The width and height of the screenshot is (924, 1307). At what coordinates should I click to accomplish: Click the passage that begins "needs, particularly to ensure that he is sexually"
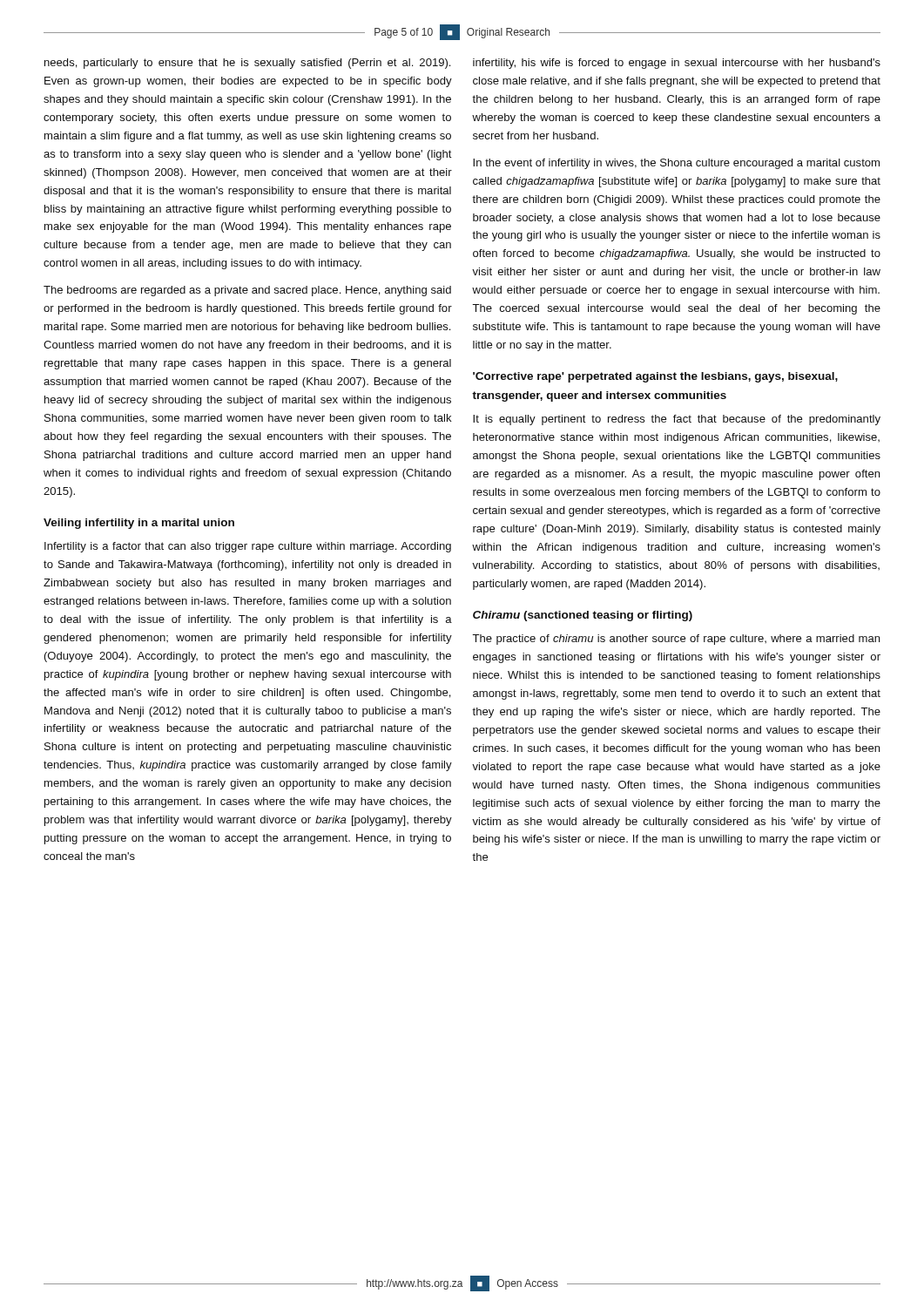(x=248, y=163)
